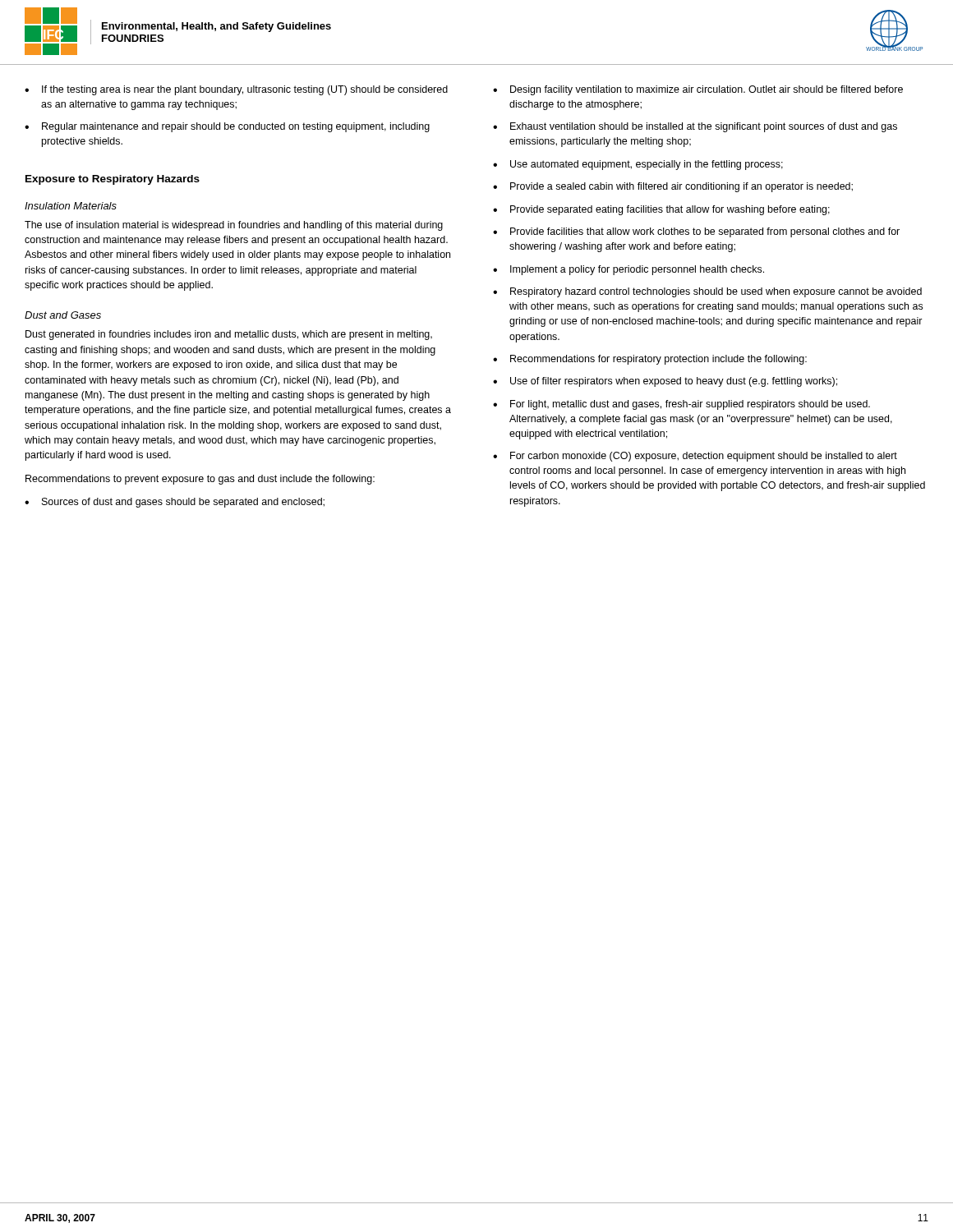The height and width of the screenshot is (1232, 953).
Task: Locate the block of text that opens with "• Implement a policy for periodic personnel"
Action: [x=711, y=269]
